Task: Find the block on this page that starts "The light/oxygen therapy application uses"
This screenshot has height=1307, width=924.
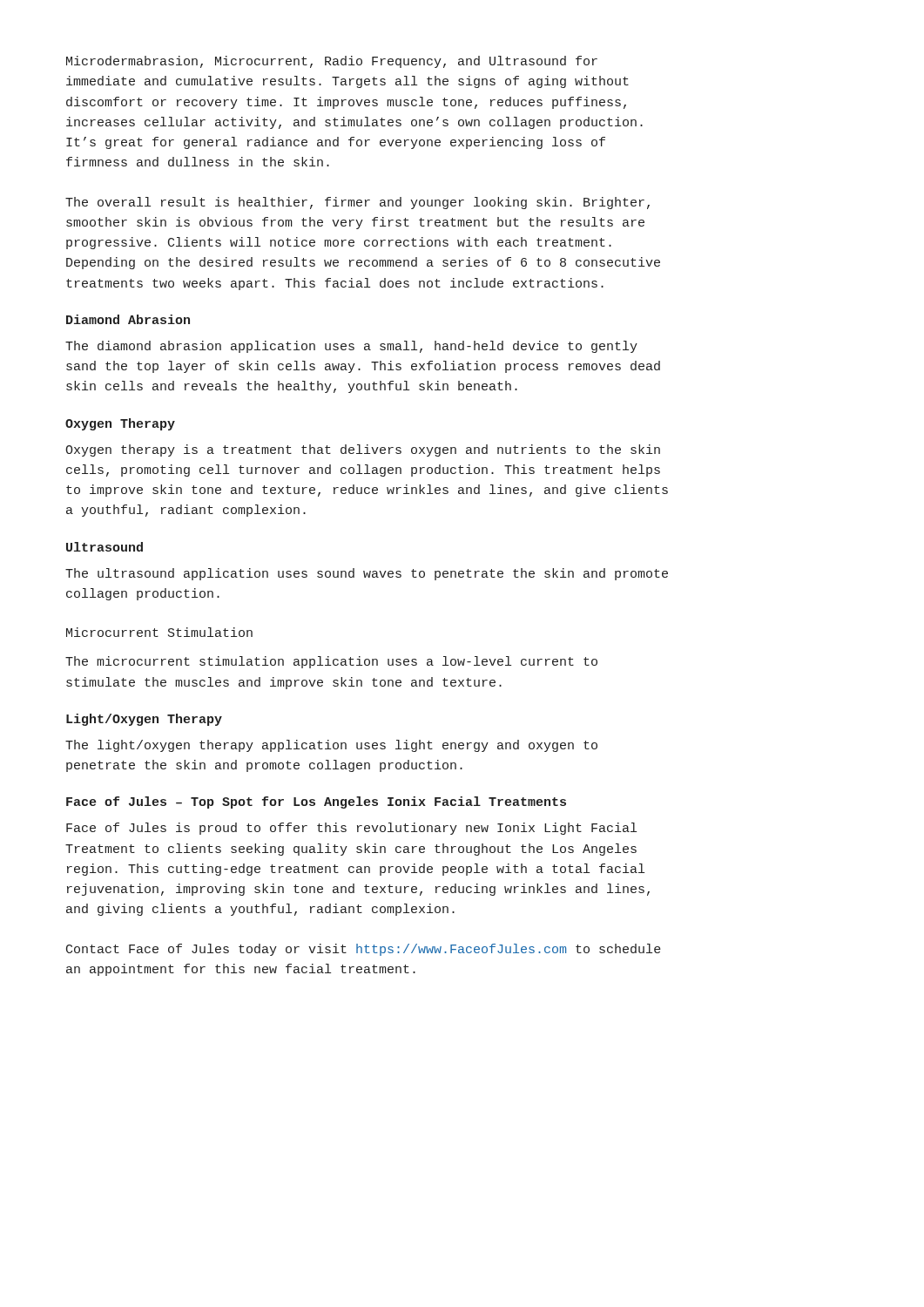Action: (332, 756)
